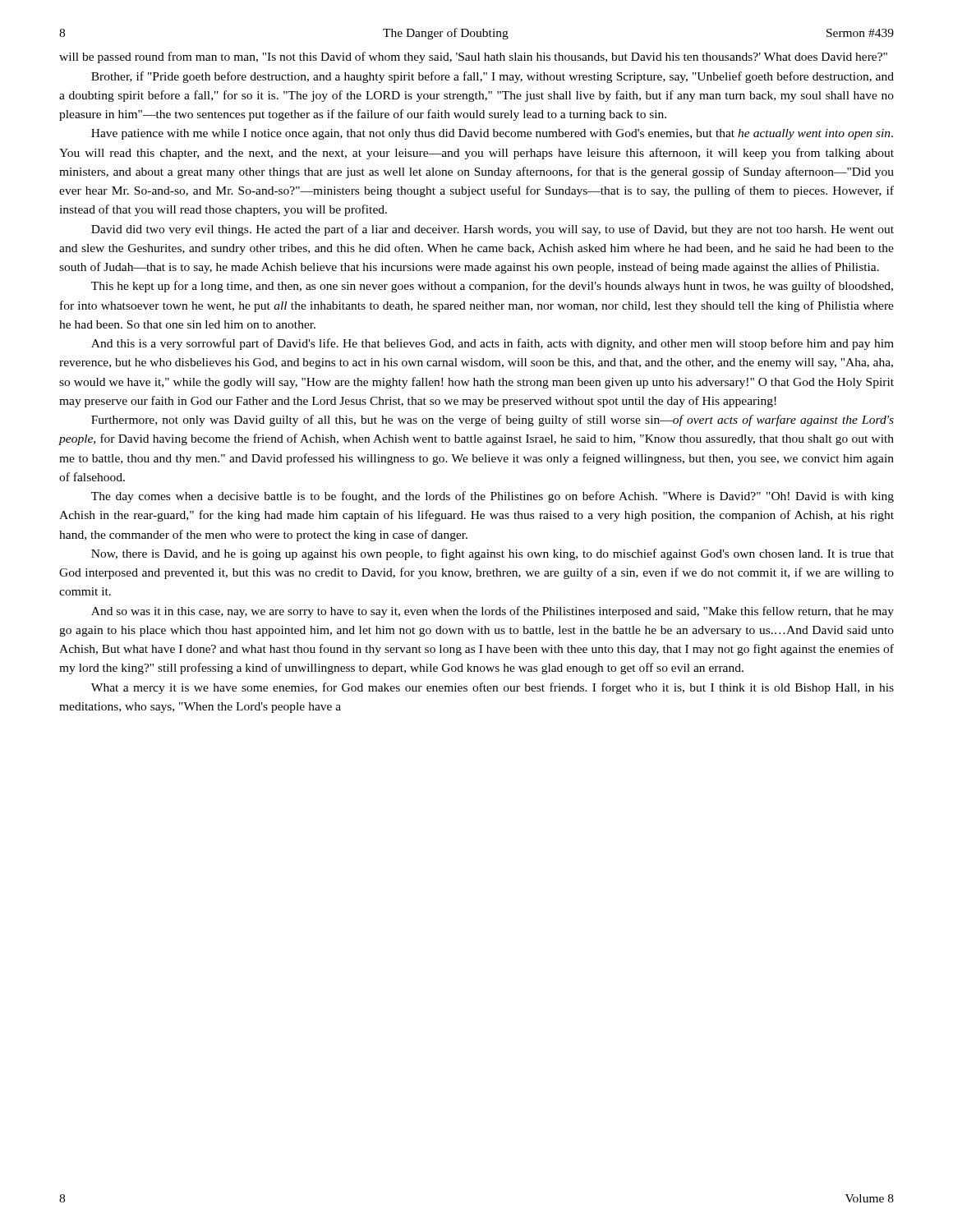Click on the text block with the text "The day comes when"
953x1232 pixels.
[476, 515]
